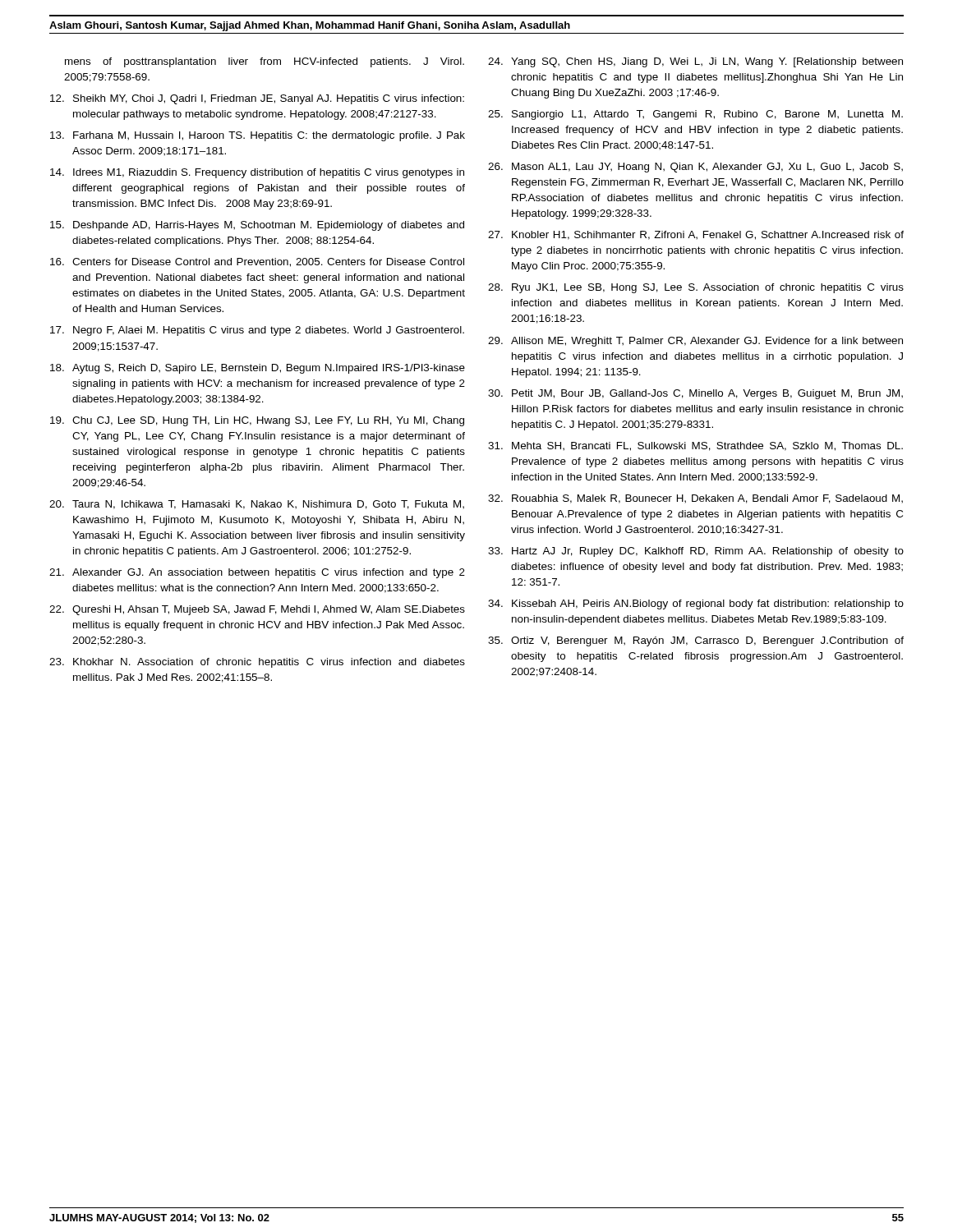Find the list item containing "20. Taura N, Ichikawa"
The width and height of the screenshot is (953, 1232).
click(x=257, y=527)
